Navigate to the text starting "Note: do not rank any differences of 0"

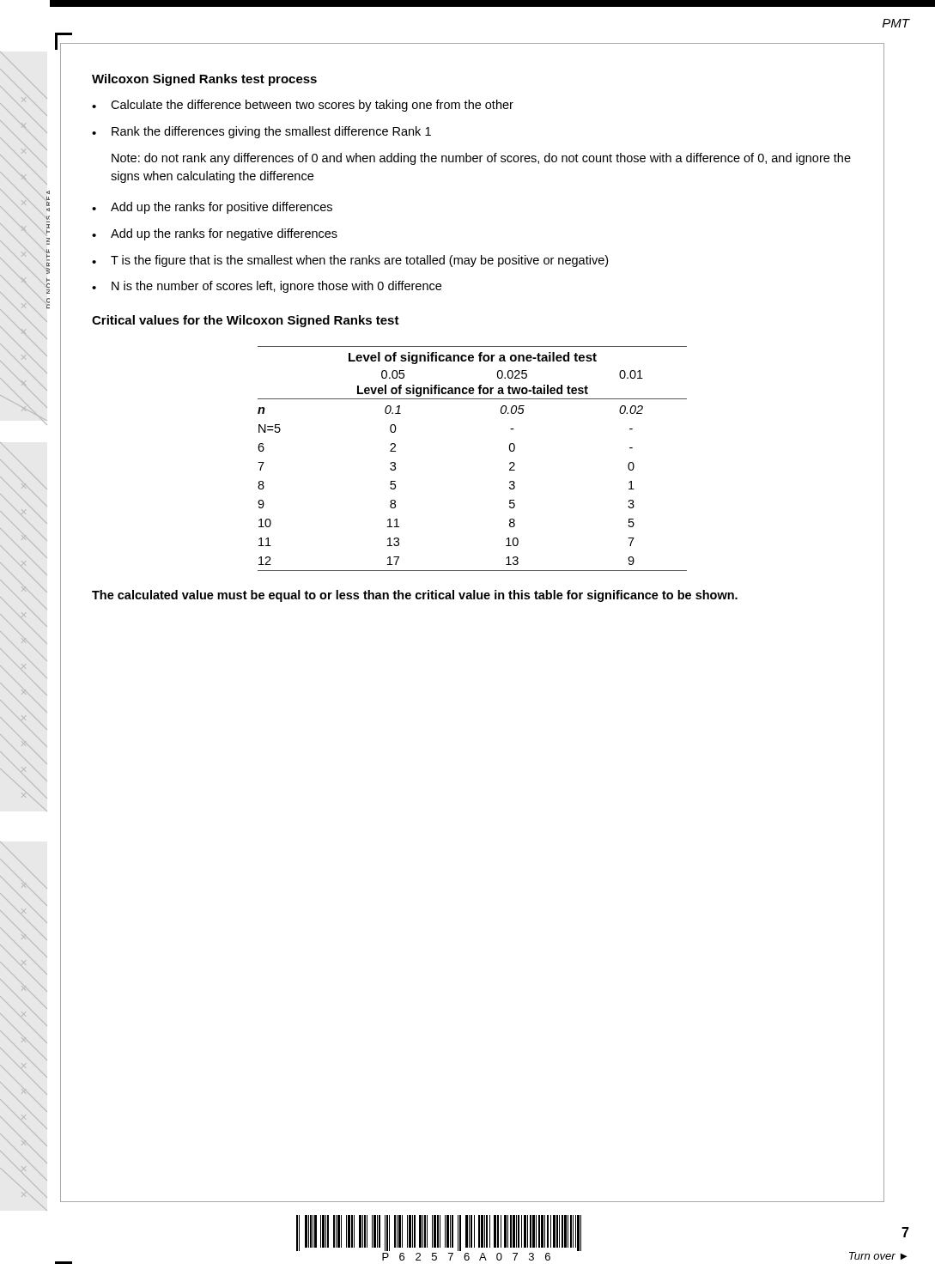point(481,167)
